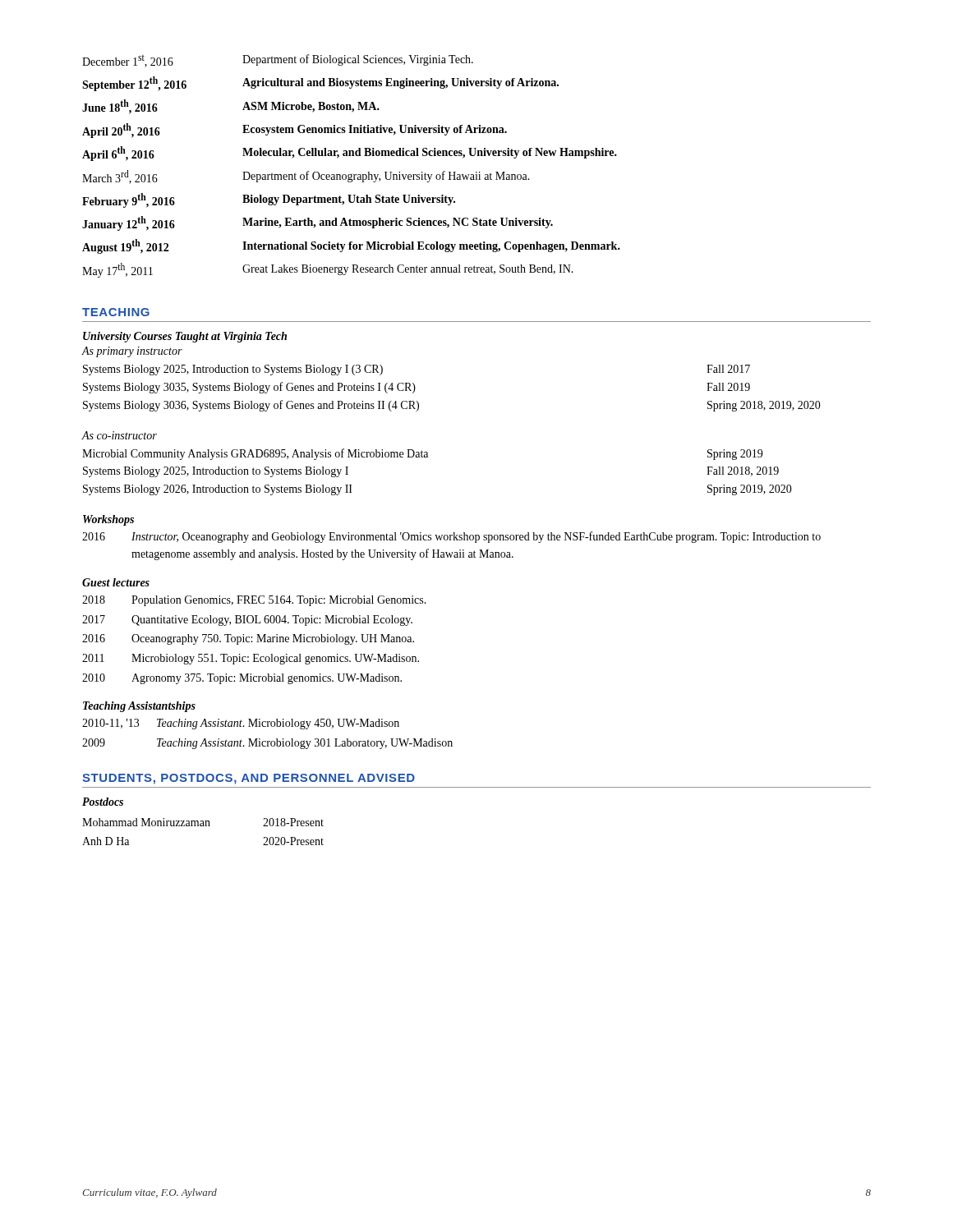Screen dimensions: 1232x953
Task: Locate the block of text that opens with "2017 Quantitative Ecology, BIOL 6004."
Action: pyautogui.click(x=247, y=621)
